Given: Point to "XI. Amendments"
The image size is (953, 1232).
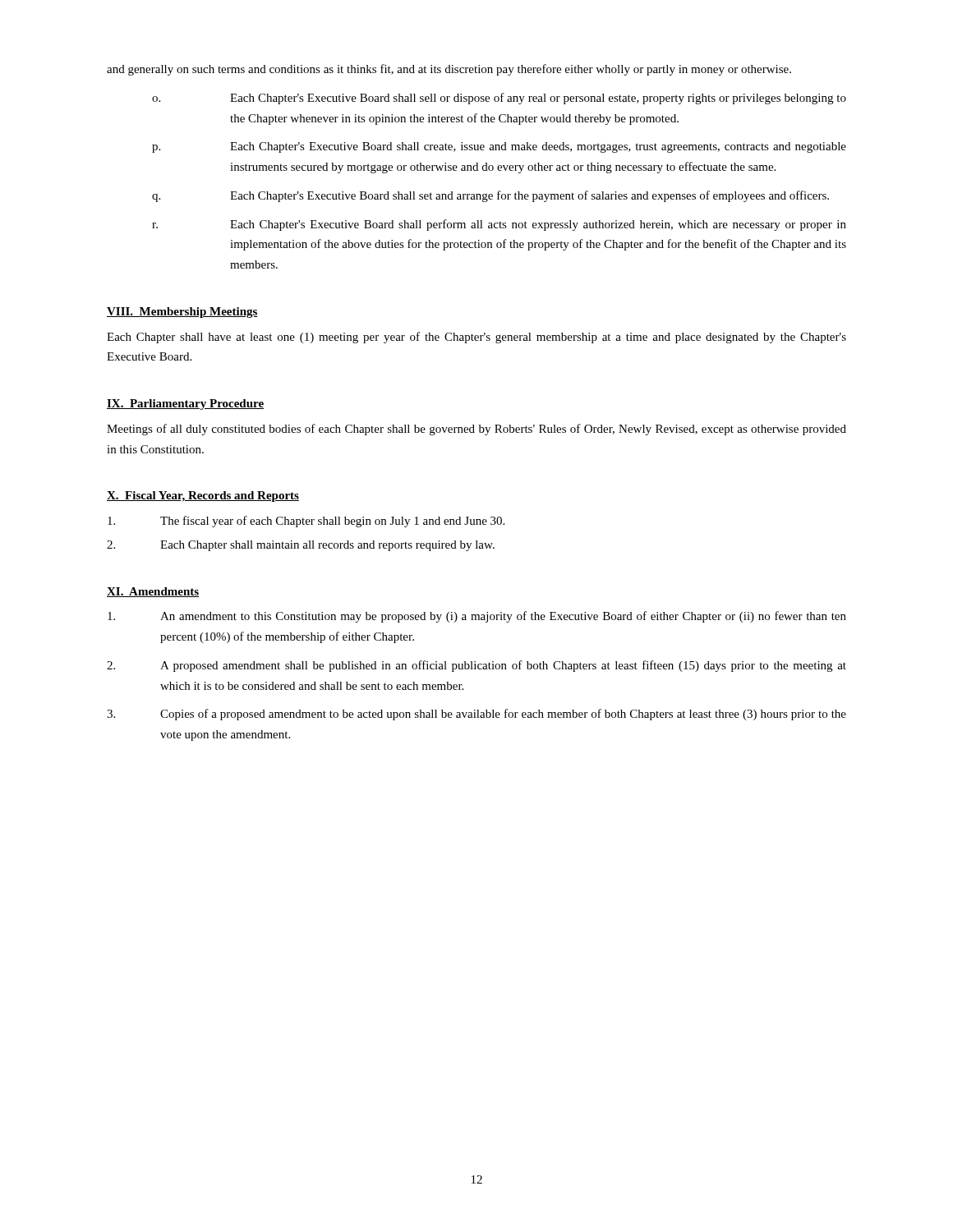Looking at the screenshot, I should 153,591.
